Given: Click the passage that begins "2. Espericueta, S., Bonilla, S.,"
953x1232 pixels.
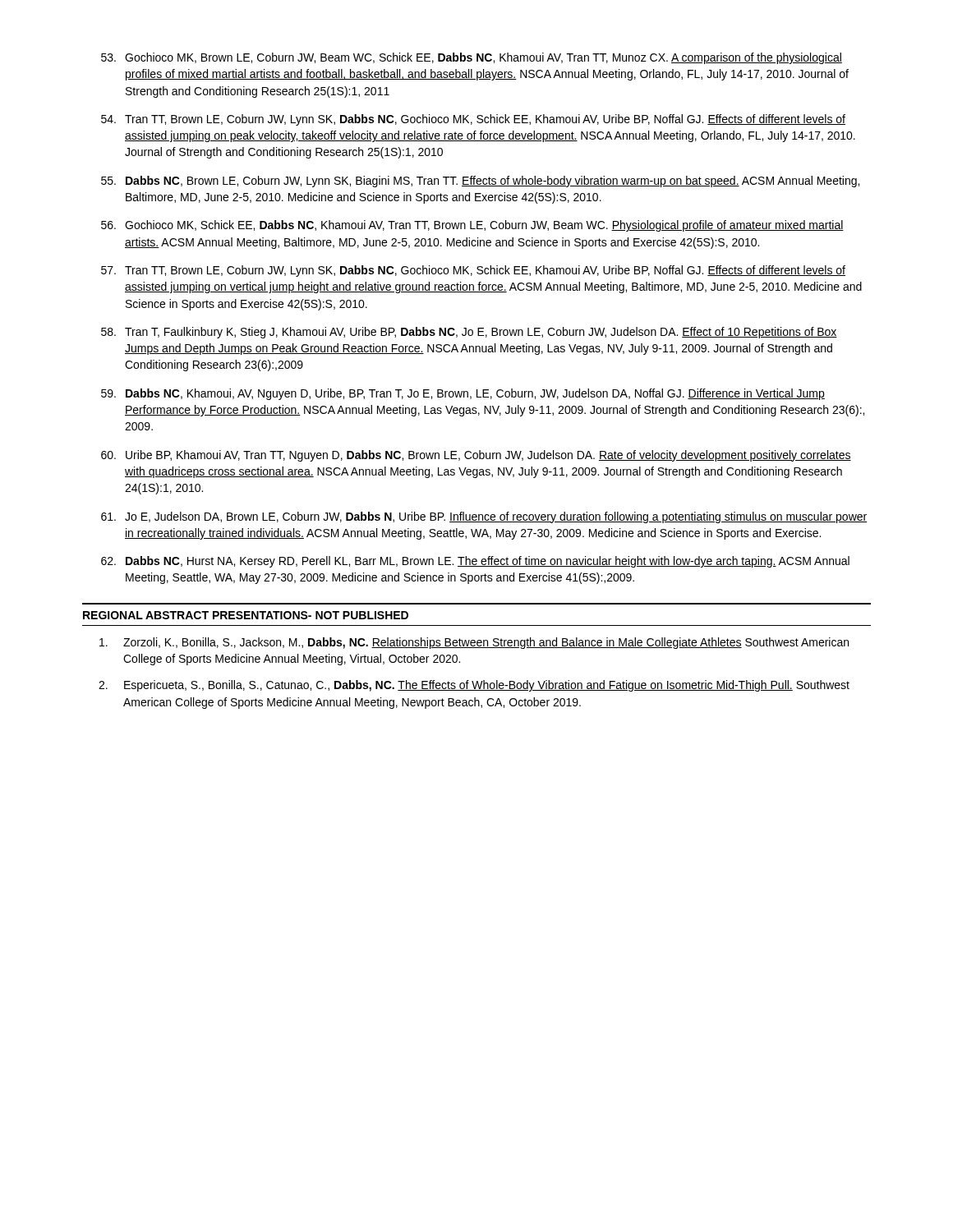Looking at the screenshot, I should [x=485, y=694].
